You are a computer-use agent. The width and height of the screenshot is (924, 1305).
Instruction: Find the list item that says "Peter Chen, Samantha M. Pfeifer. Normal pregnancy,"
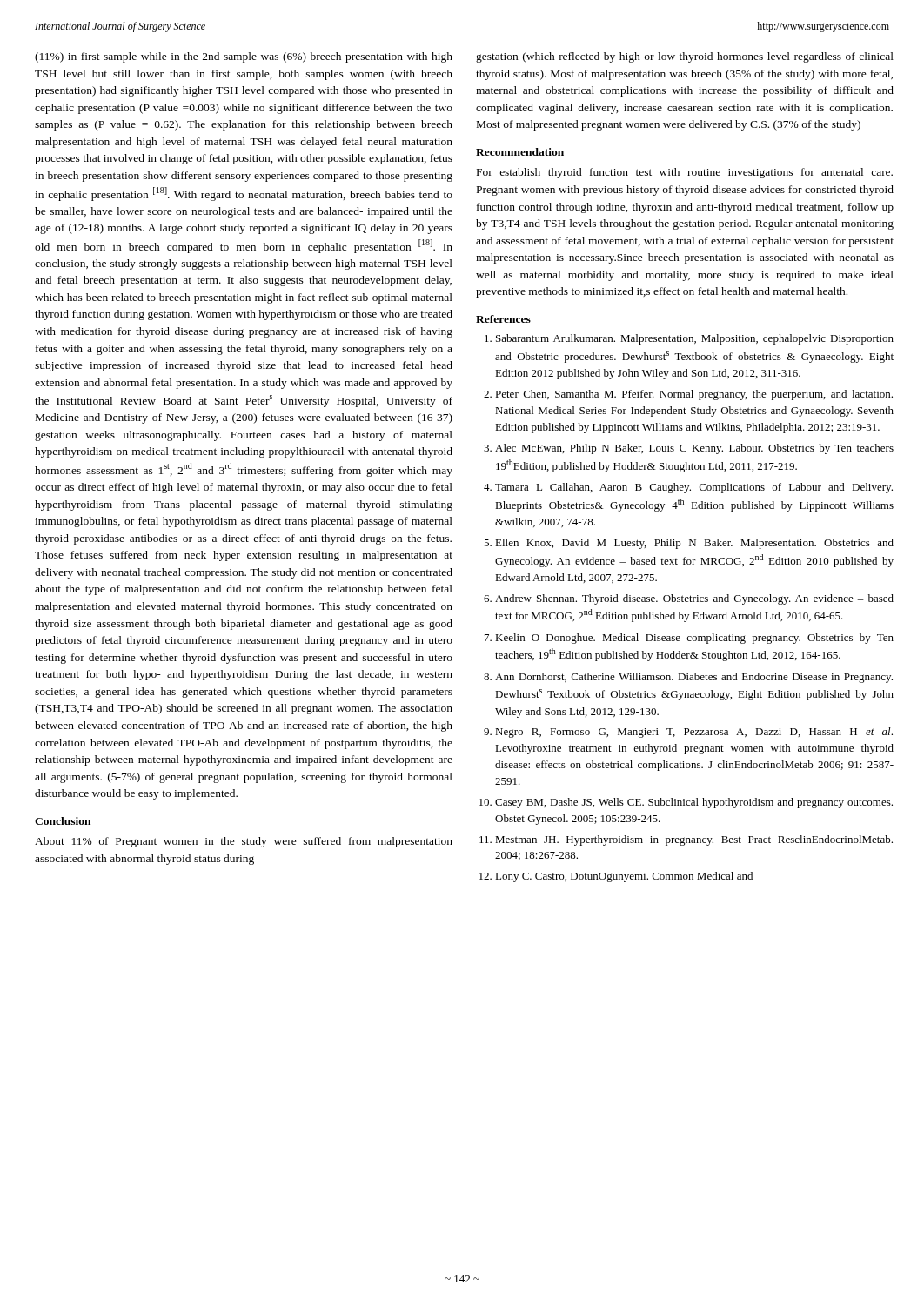coord(694,410)
